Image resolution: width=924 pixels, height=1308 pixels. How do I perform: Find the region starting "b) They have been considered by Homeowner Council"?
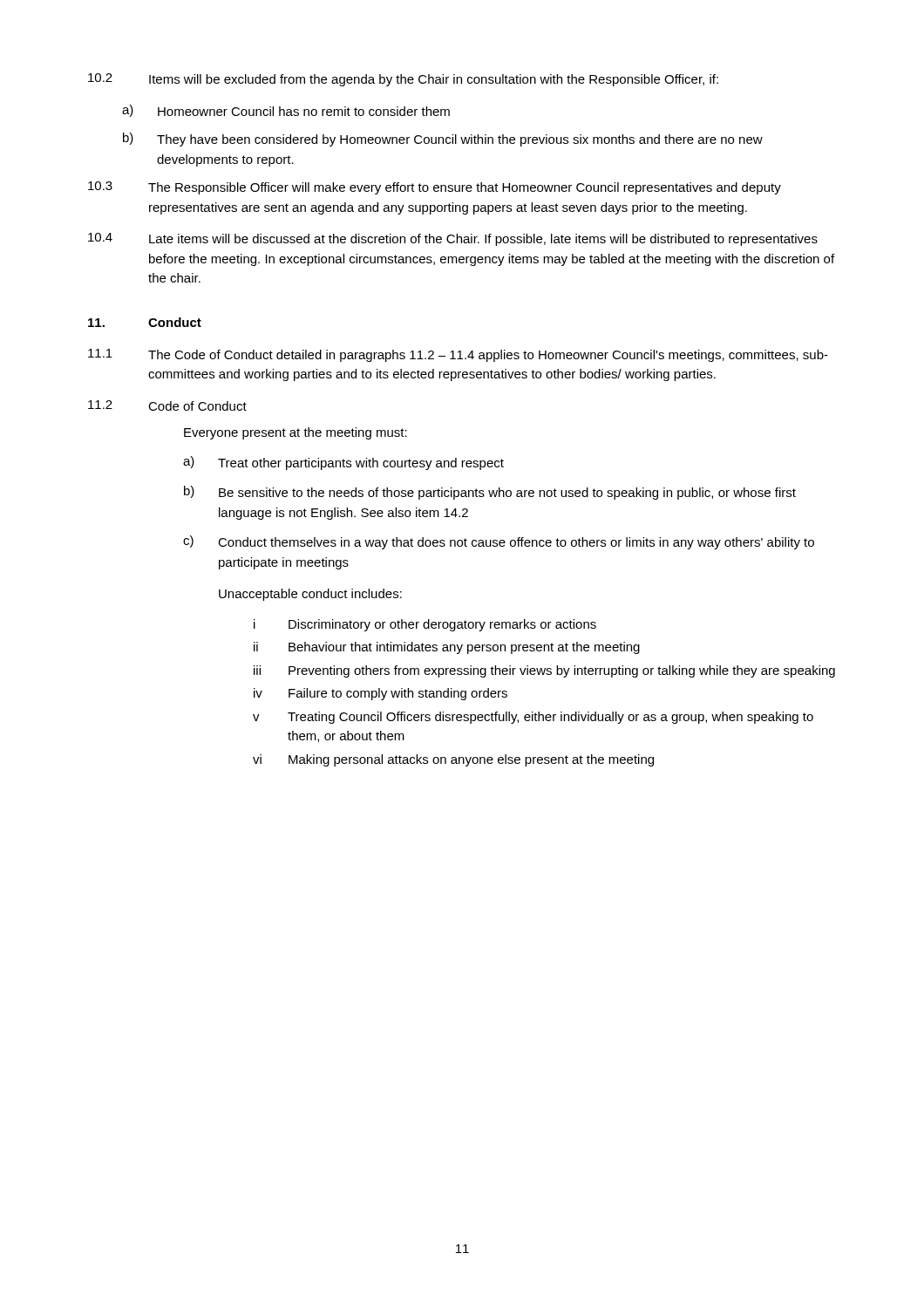point(479,150)
